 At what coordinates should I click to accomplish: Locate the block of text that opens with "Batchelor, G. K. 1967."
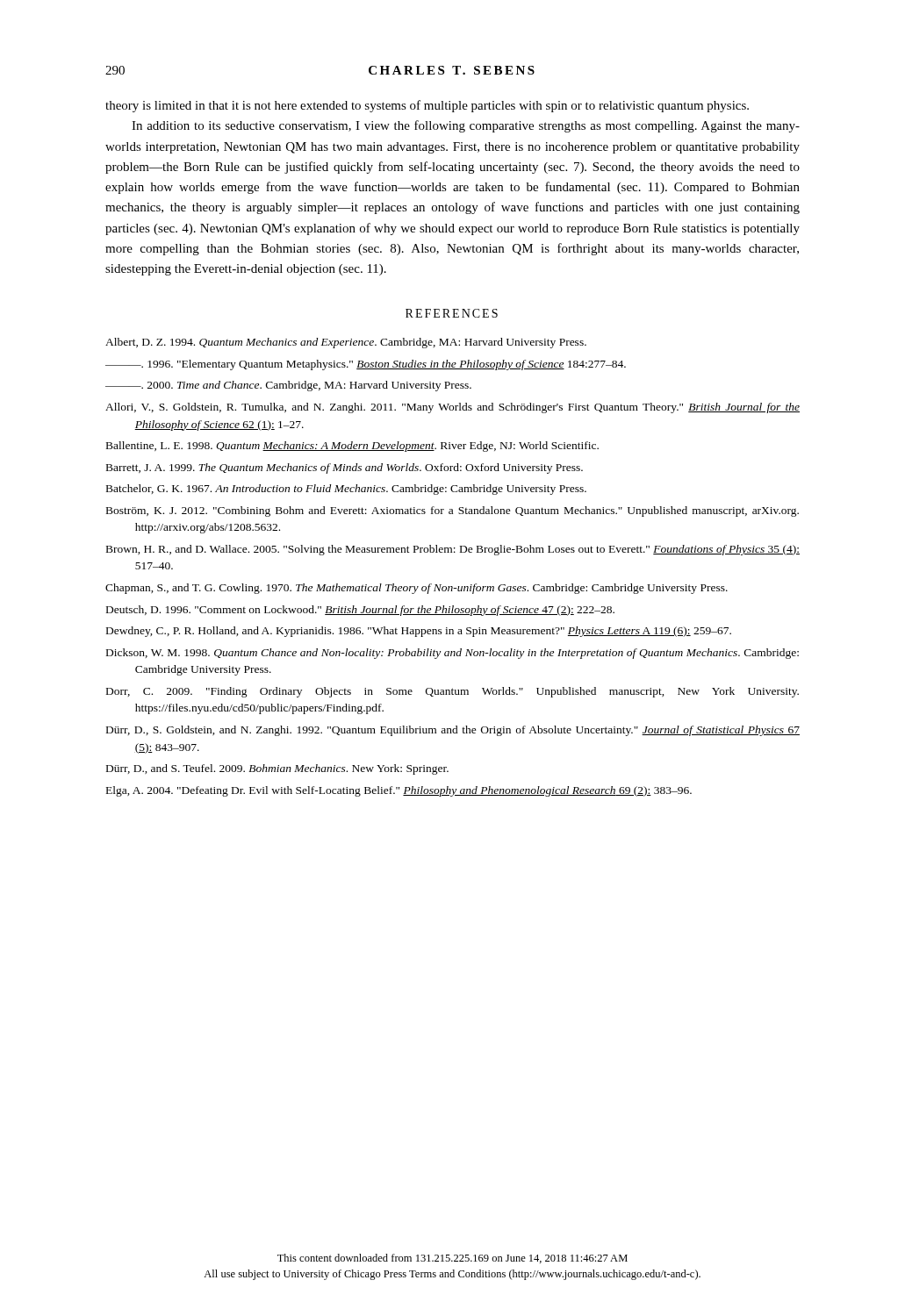coord(346,488)
